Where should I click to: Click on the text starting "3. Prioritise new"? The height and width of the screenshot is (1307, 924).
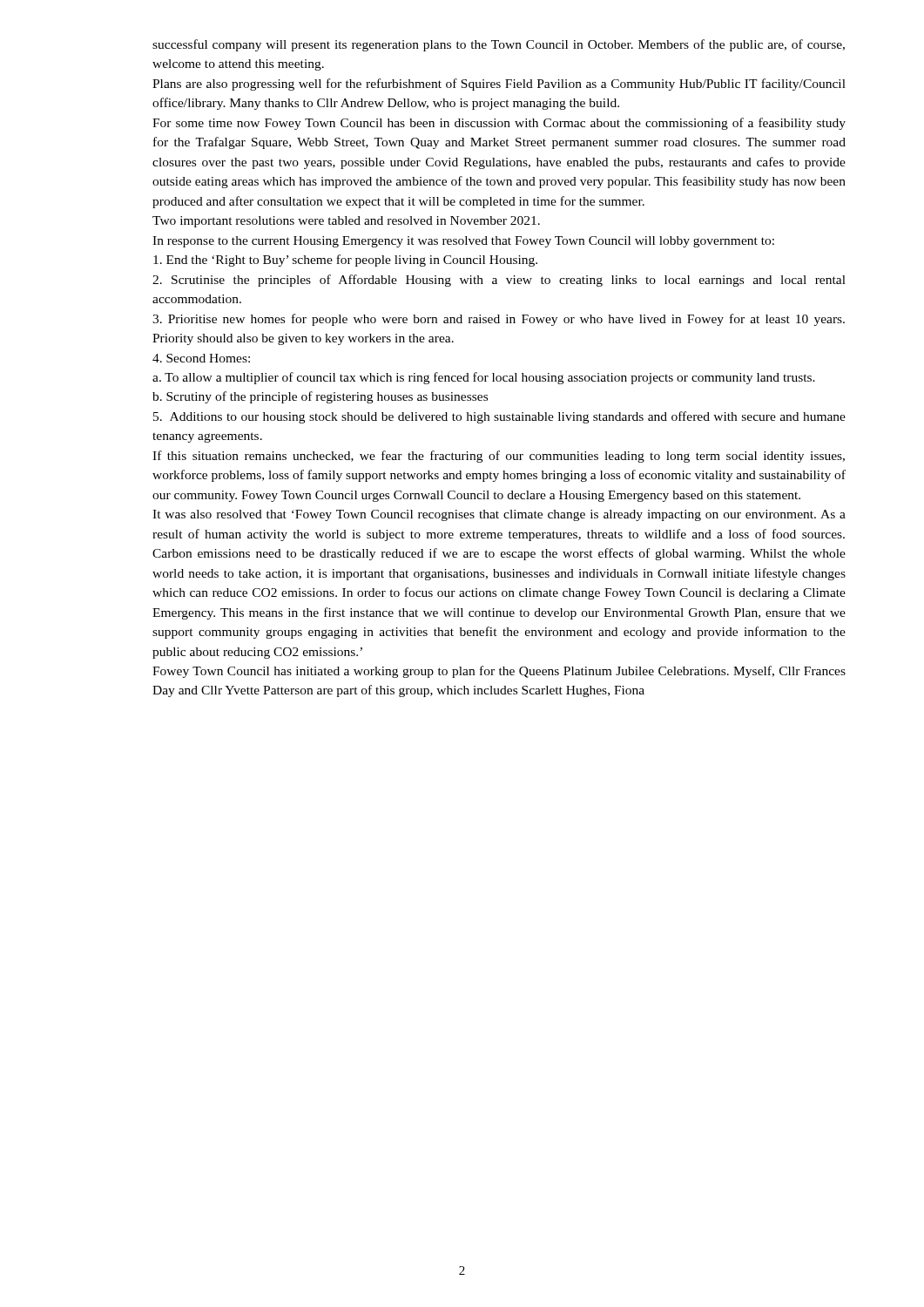[499, 329]
